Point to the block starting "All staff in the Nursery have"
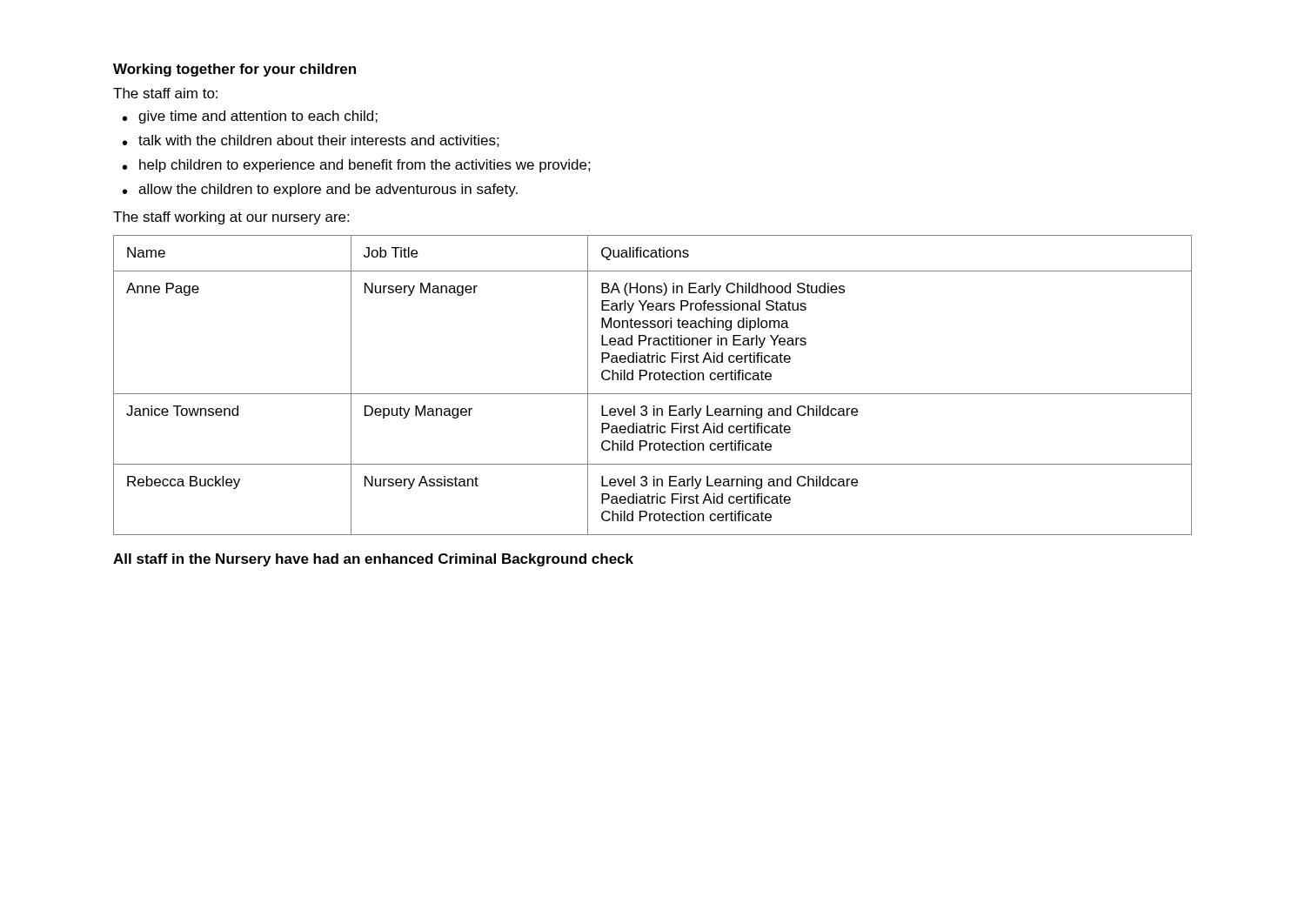Screen dimensions: 924x1305 pos(373,559)
